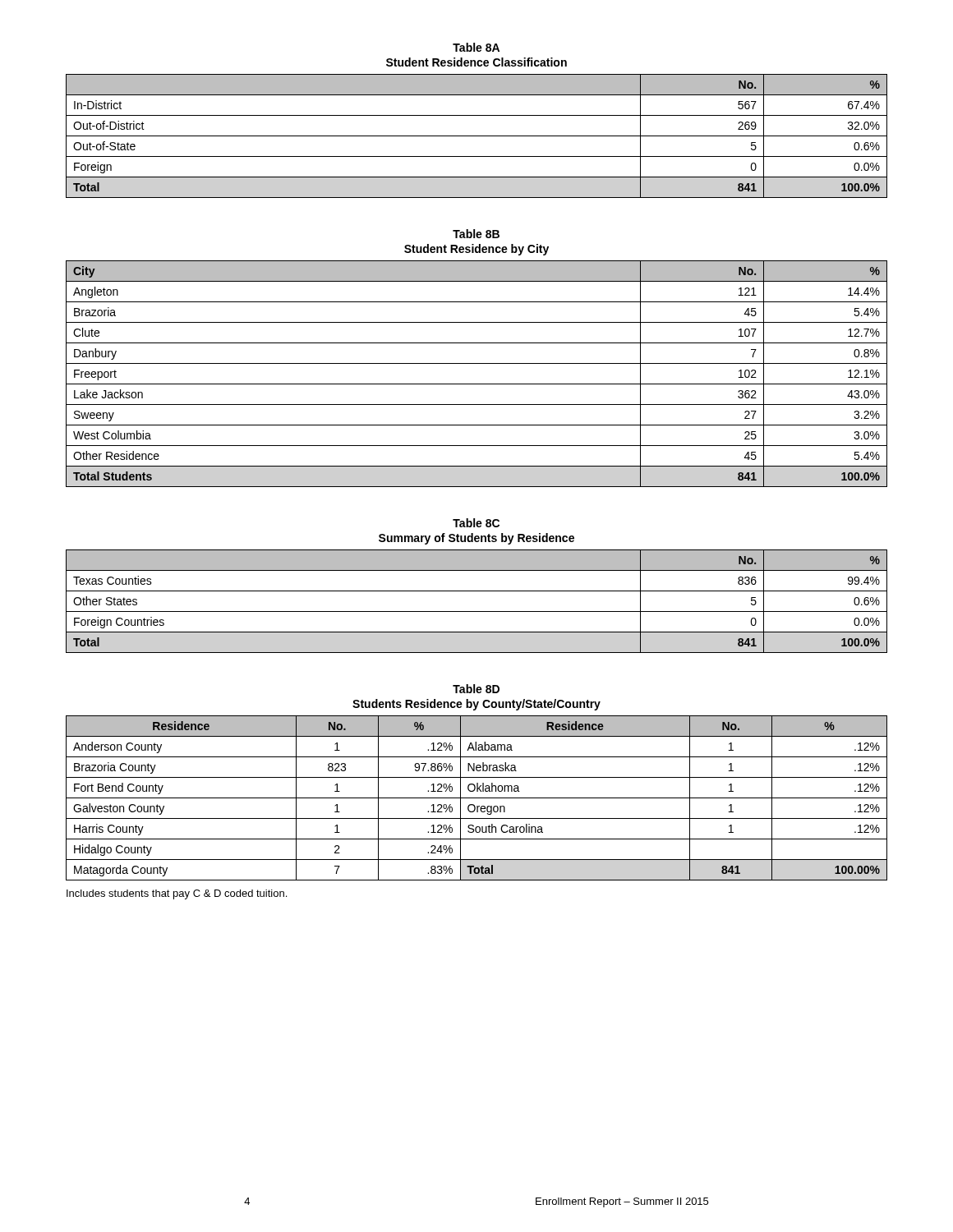The image size is (953, 1232).
Task: Locate the text "Table 8A"
Action: (476, 48)
